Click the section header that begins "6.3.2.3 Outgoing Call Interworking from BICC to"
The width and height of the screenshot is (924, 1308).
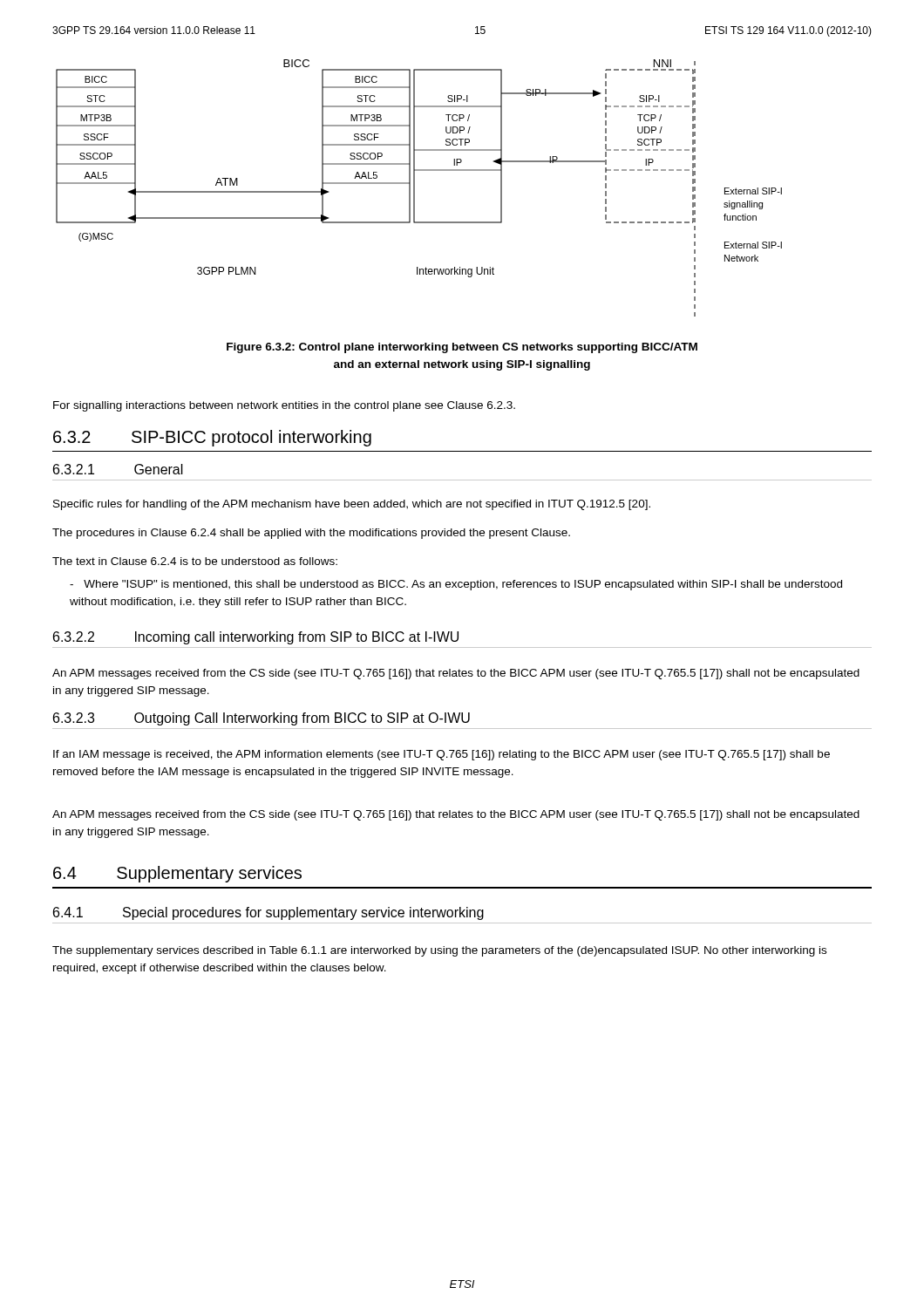tap(462, 718)
